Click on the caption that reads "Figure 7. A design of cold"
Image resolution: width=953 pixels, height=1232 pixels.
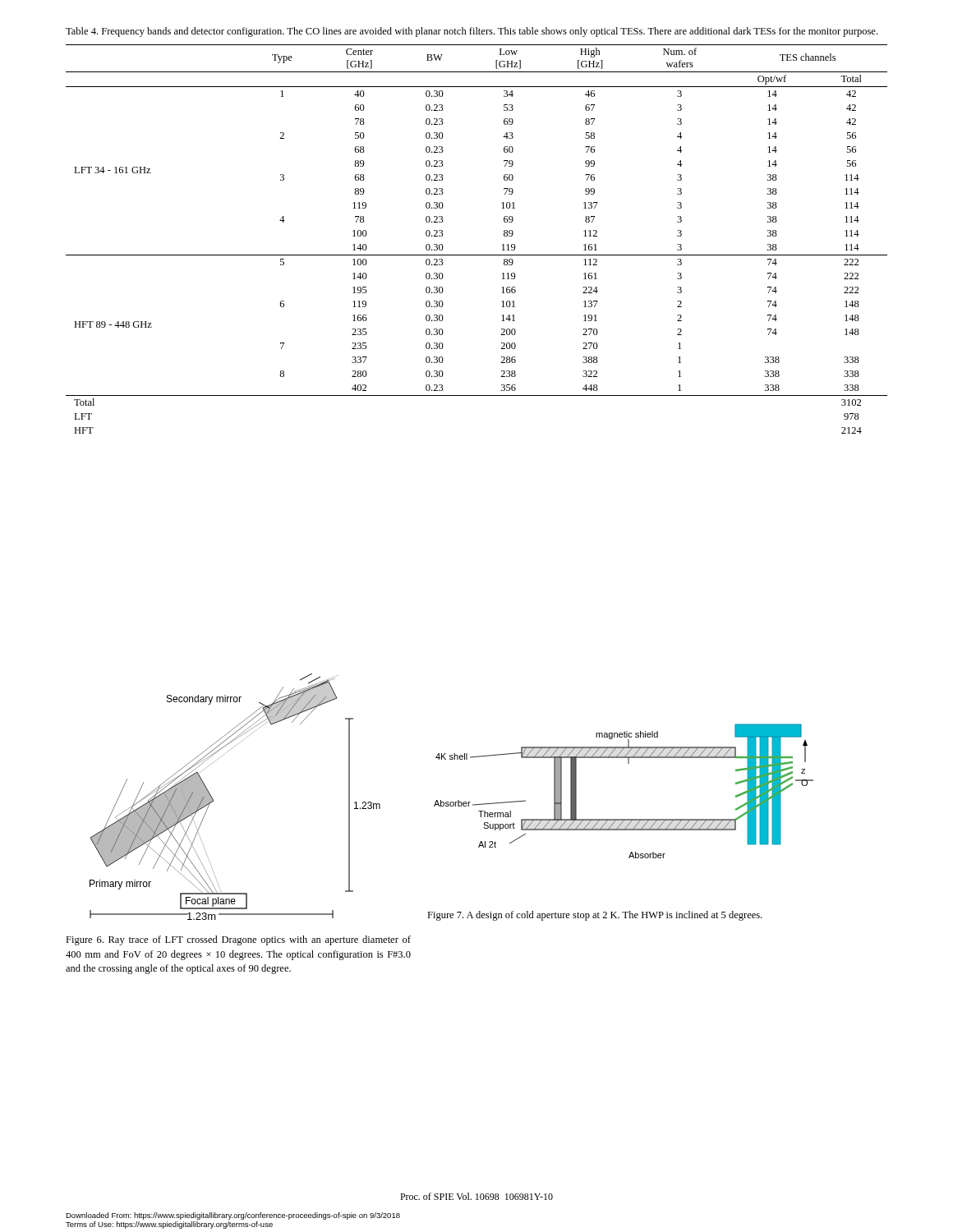click(x=657, y=916)
